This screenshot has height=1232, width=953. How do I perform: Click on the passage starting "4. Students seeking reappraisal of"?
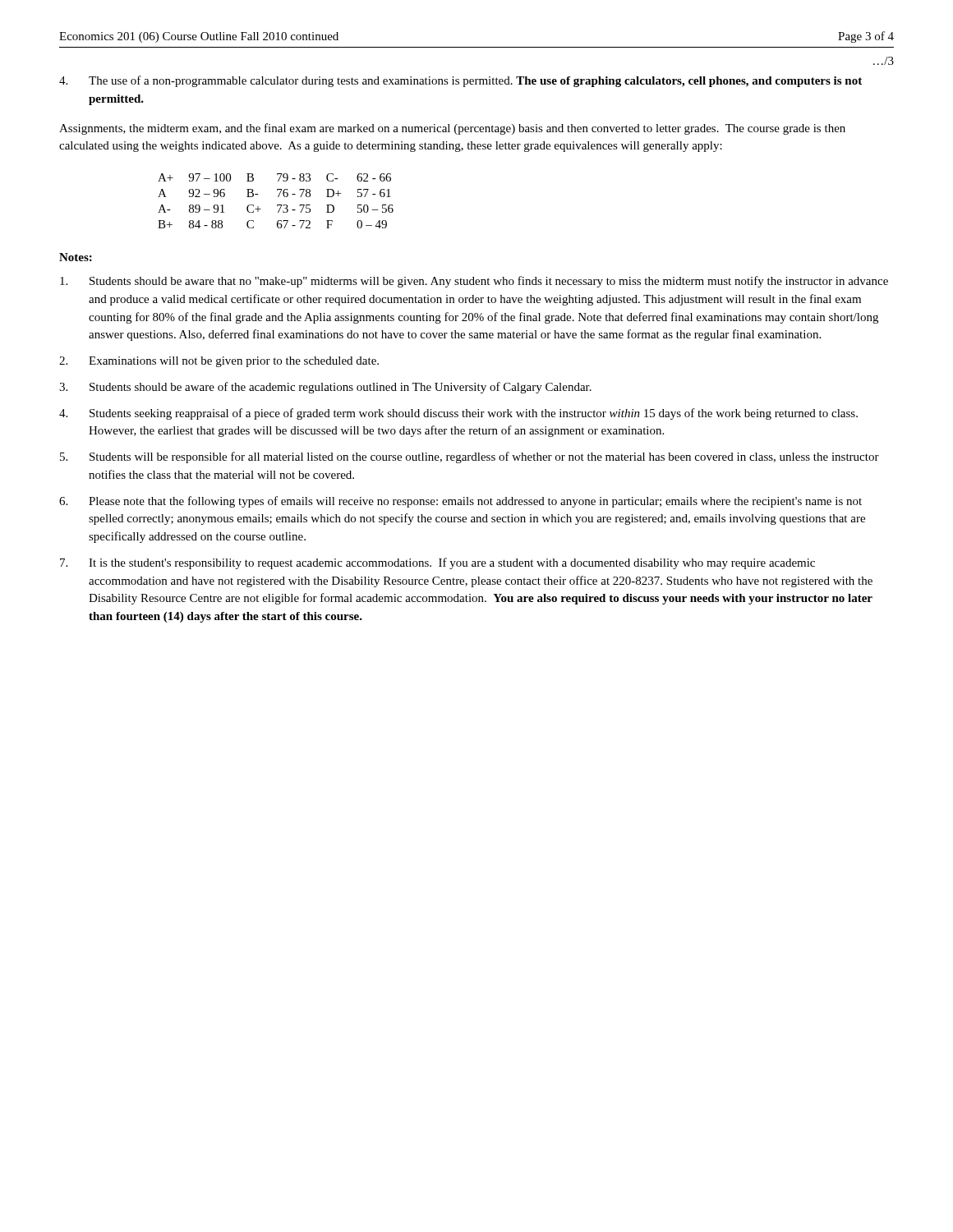click(x=476, y=422)
